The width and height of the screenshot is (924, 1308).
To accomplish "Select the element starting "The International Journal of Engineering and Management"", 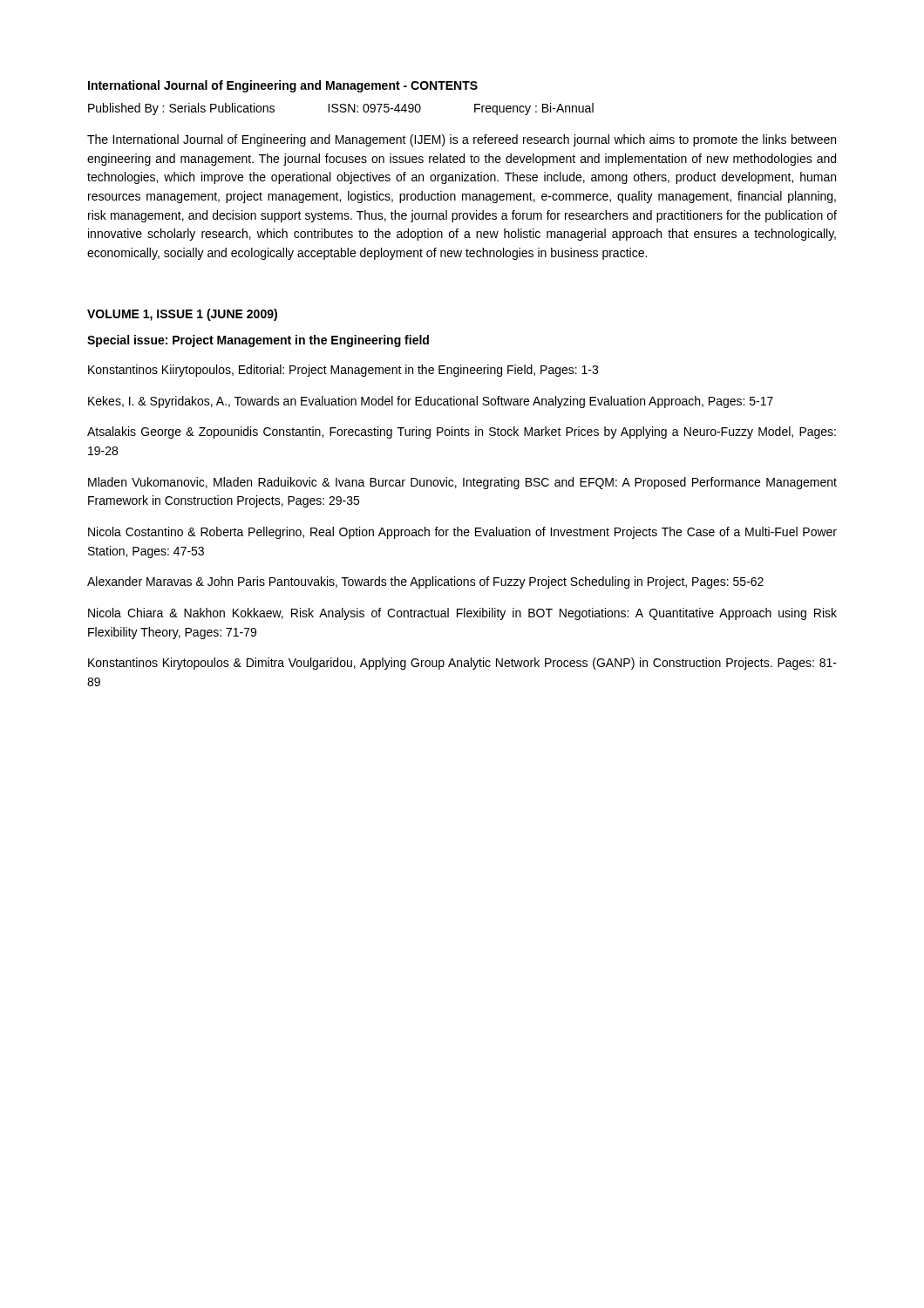I will 462,196.
